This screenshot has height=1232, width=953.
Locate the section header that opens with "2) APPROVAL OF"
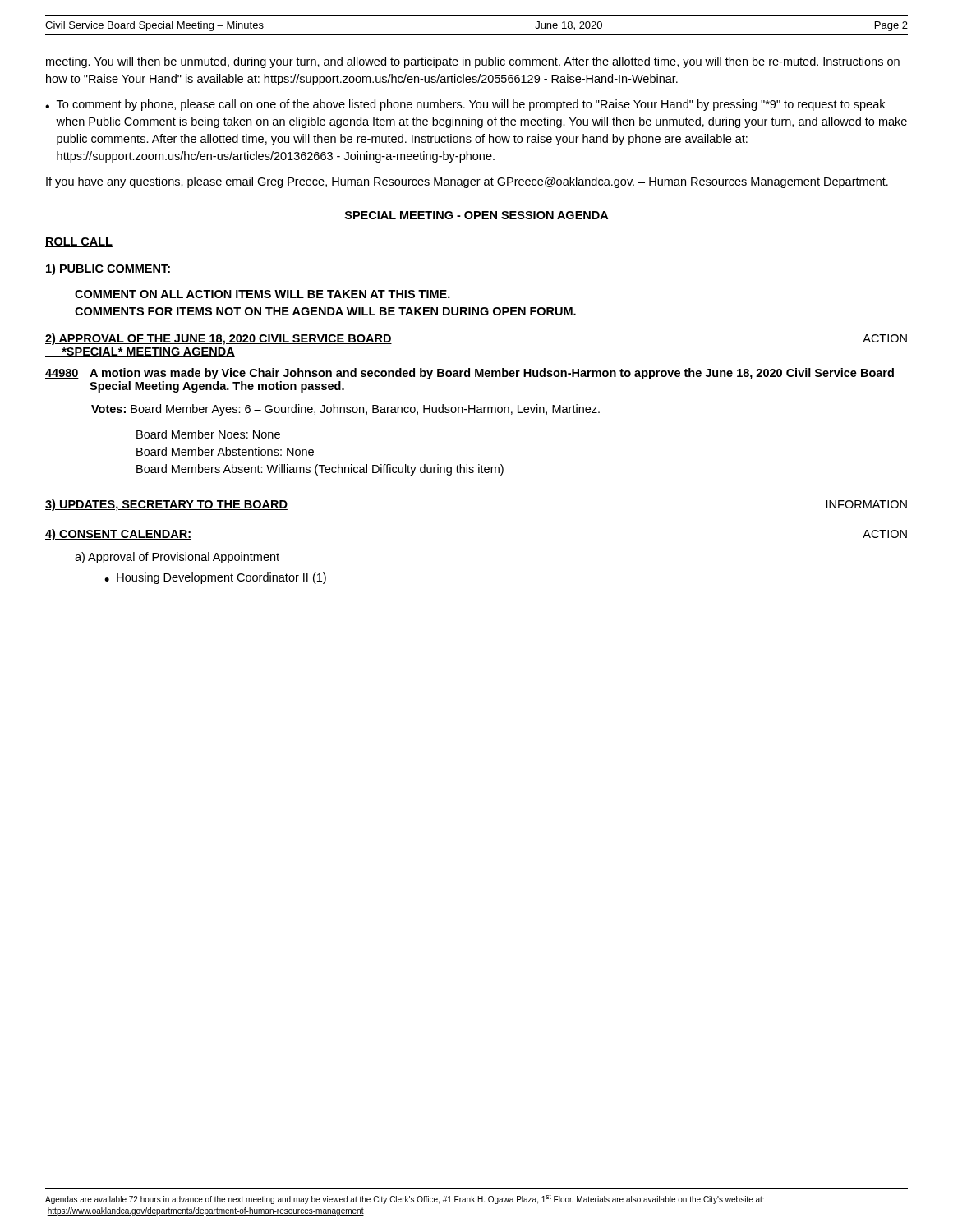[x=224, y=340]
